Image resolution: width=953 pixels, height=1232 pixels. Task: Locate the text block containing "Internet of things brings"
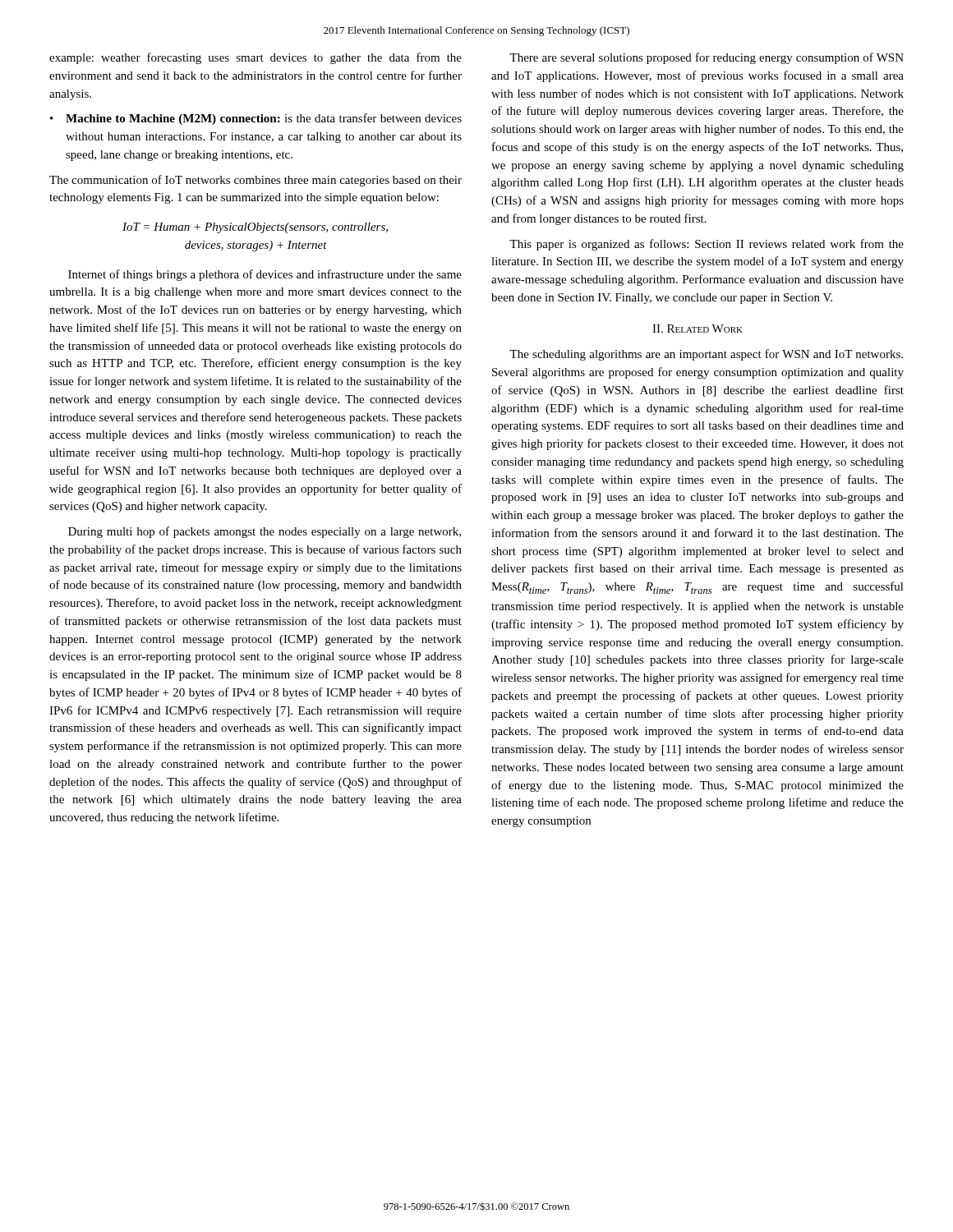(x=255, y=546)
